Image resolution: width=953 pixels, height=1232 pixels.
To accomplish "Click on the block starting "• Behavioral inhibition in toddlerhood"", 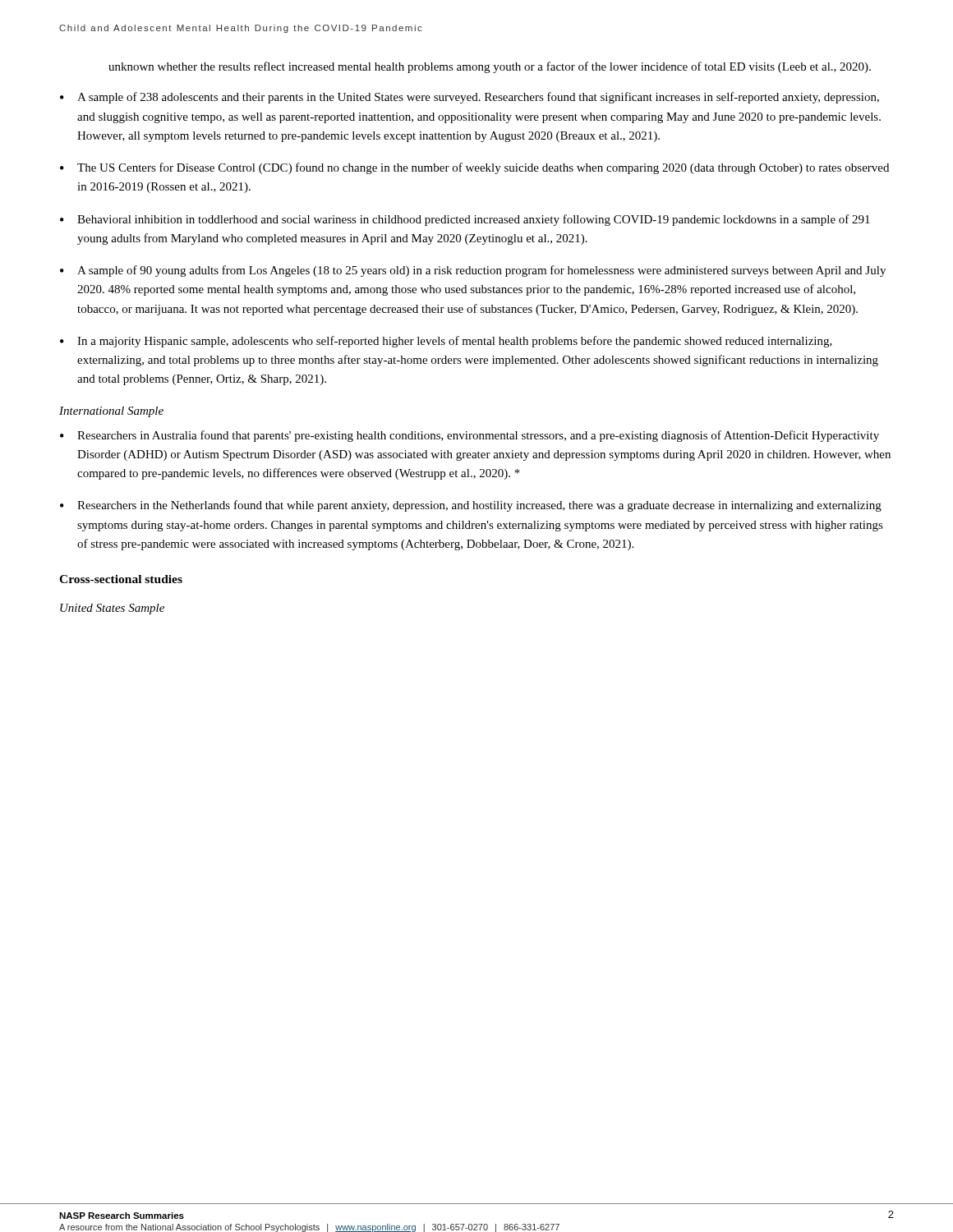I will pyautogui.click(x=476, y=229).
